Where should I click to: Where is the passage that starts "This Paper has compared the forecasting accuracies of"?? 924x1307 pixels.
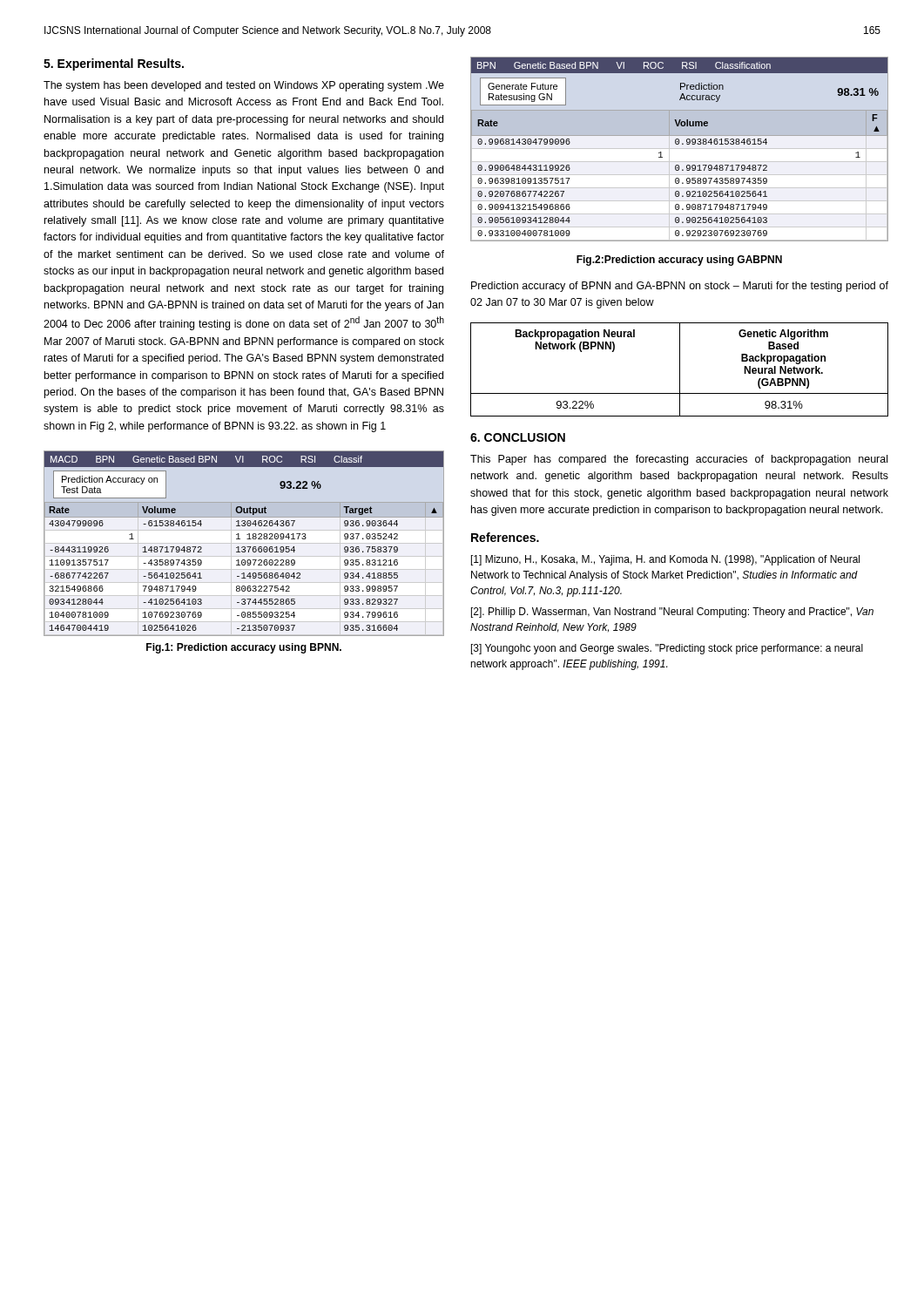pyautogui.click(x=679, y=484)
